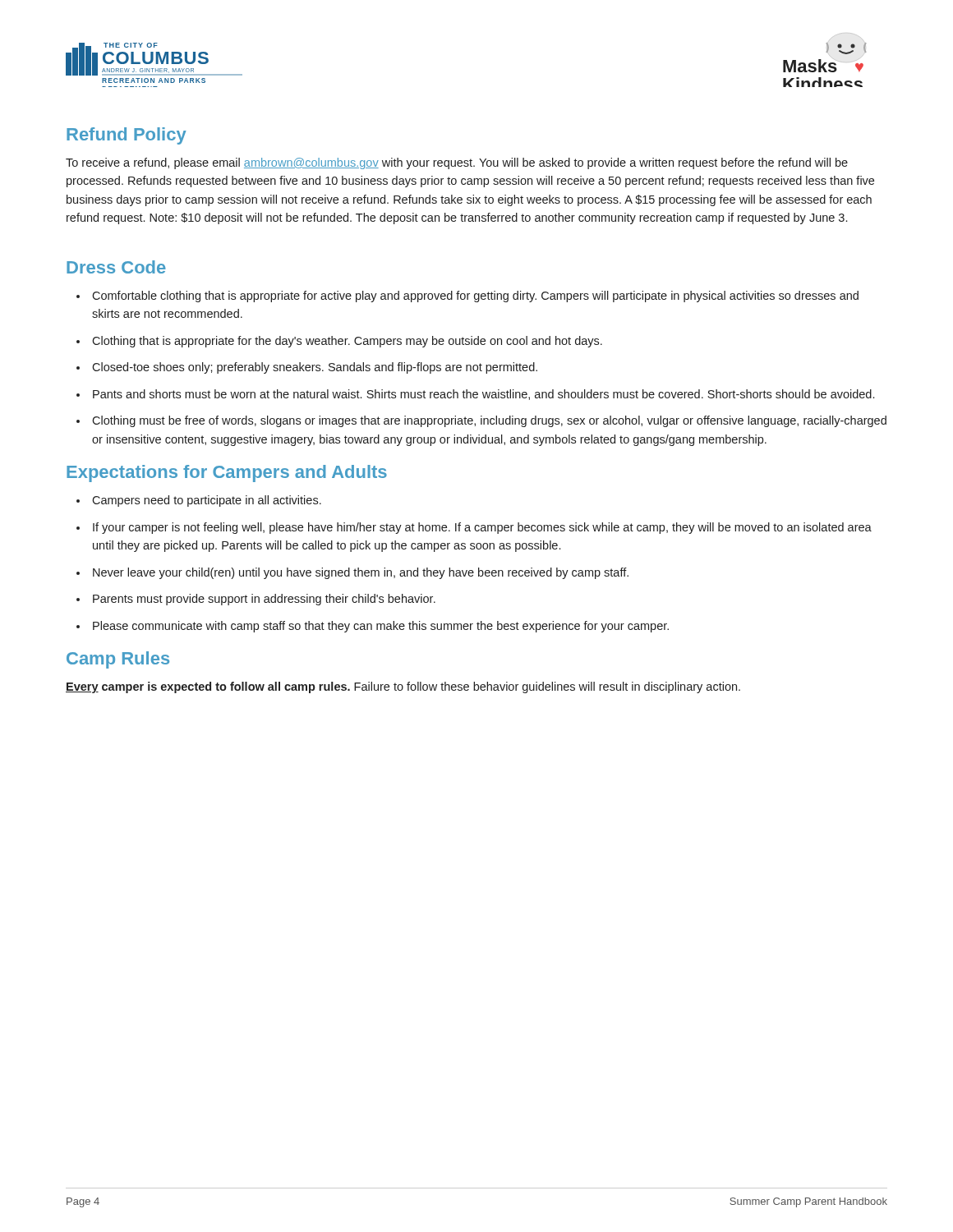Find the section header that reads "Dress Code"
Image resolution: width=953 pixels, height=1232 pixels.
pos(116,267)
